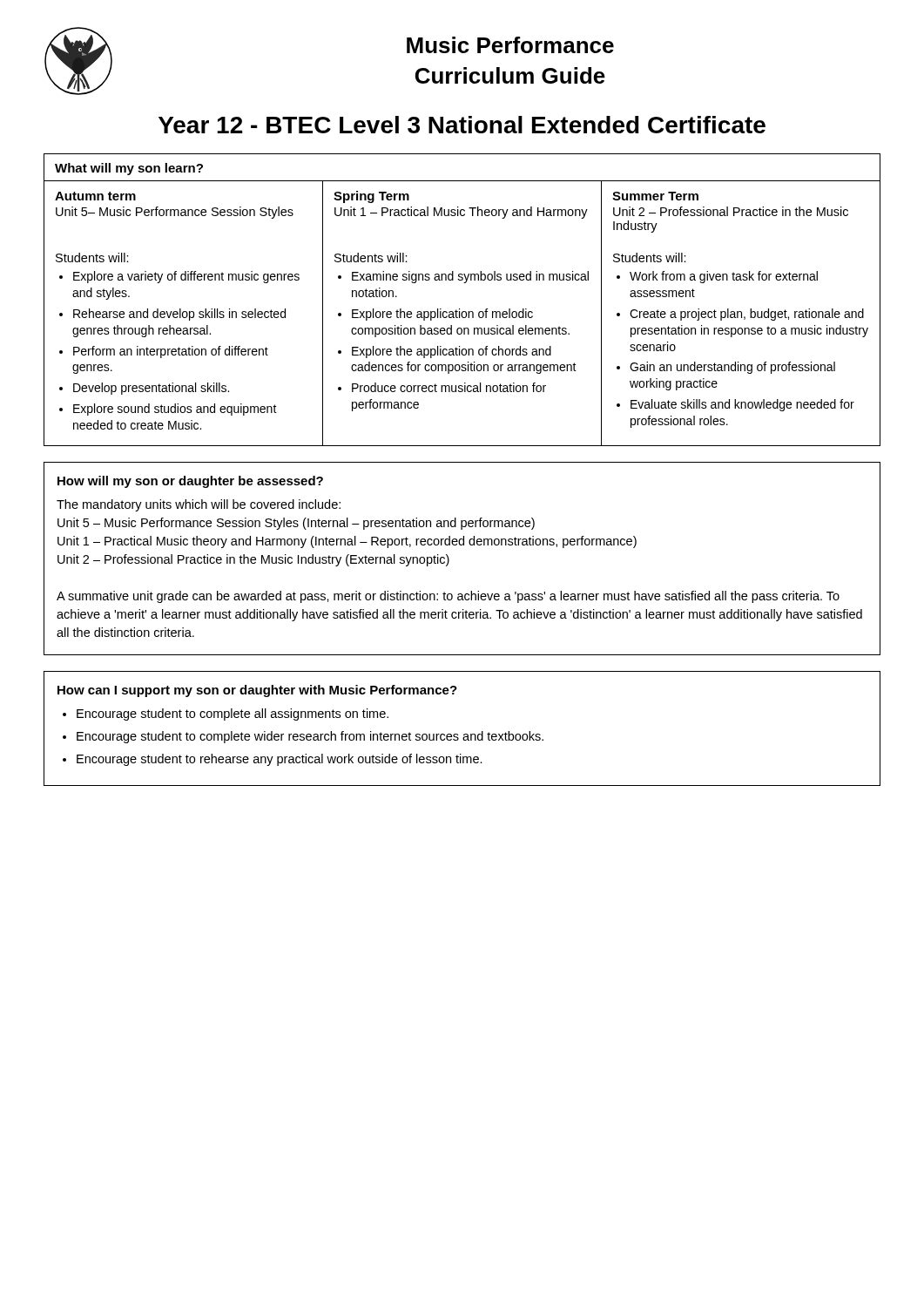The image size is (924, 1307).
Task: Find the title that says "Music Performance"
Action: (510, 45)
